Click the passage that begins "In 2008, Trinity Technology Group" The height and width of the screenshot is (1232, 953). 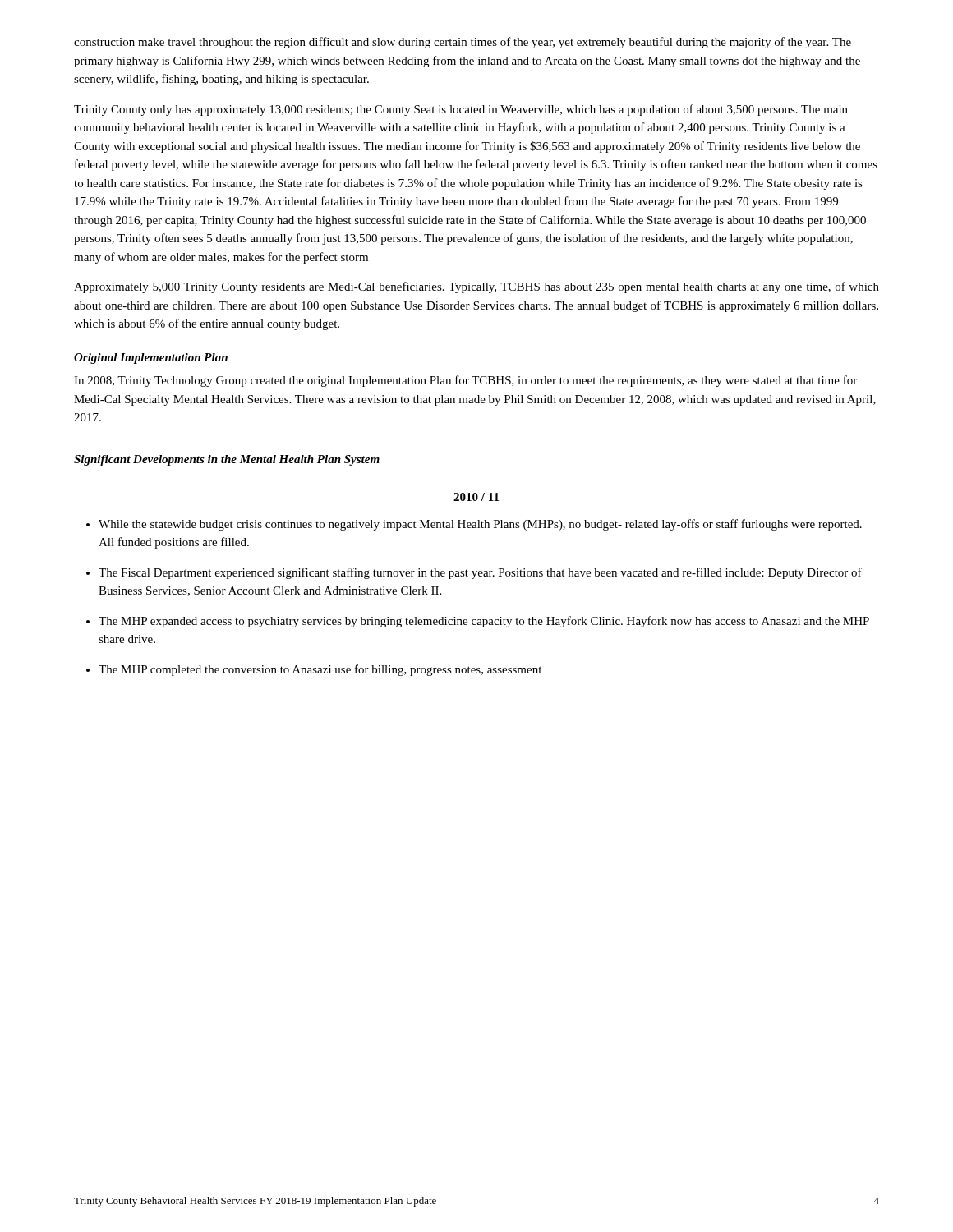(476, 399)
